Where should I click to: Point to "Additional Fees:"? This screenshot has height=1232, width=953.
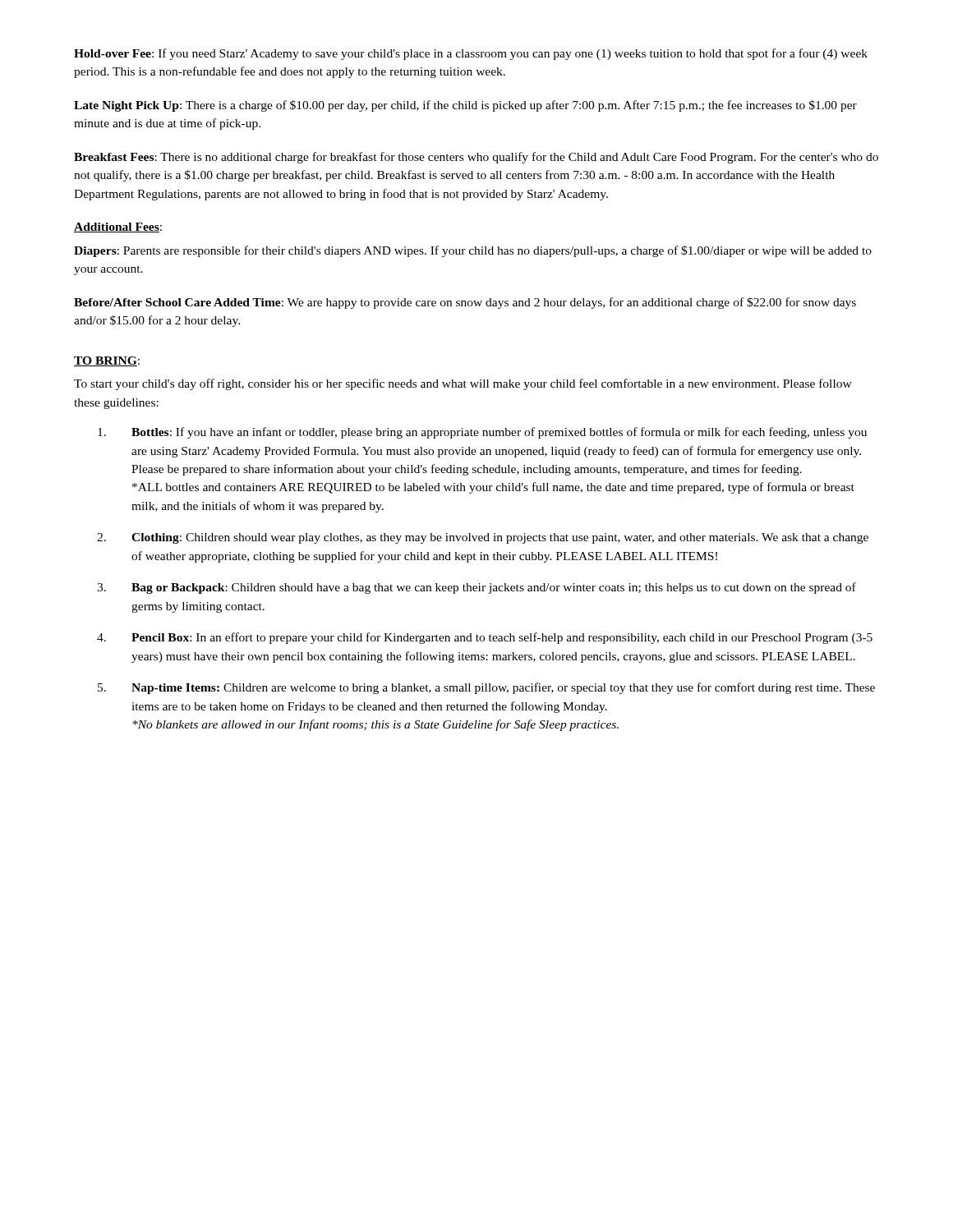coord(118,228)
